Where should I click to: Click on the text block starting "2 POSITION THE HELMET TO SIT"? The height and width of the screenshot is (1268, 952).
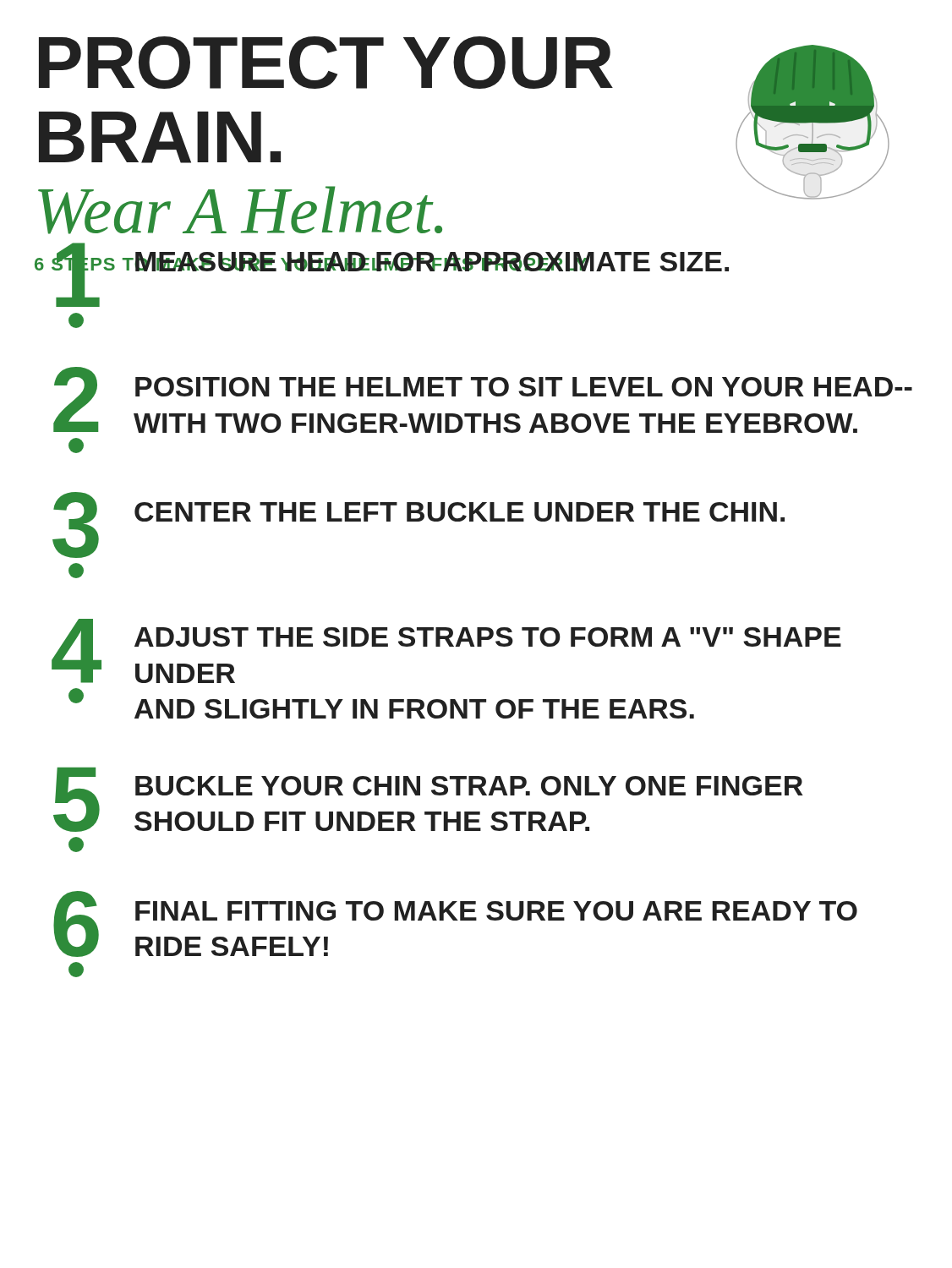coord(473,403)
